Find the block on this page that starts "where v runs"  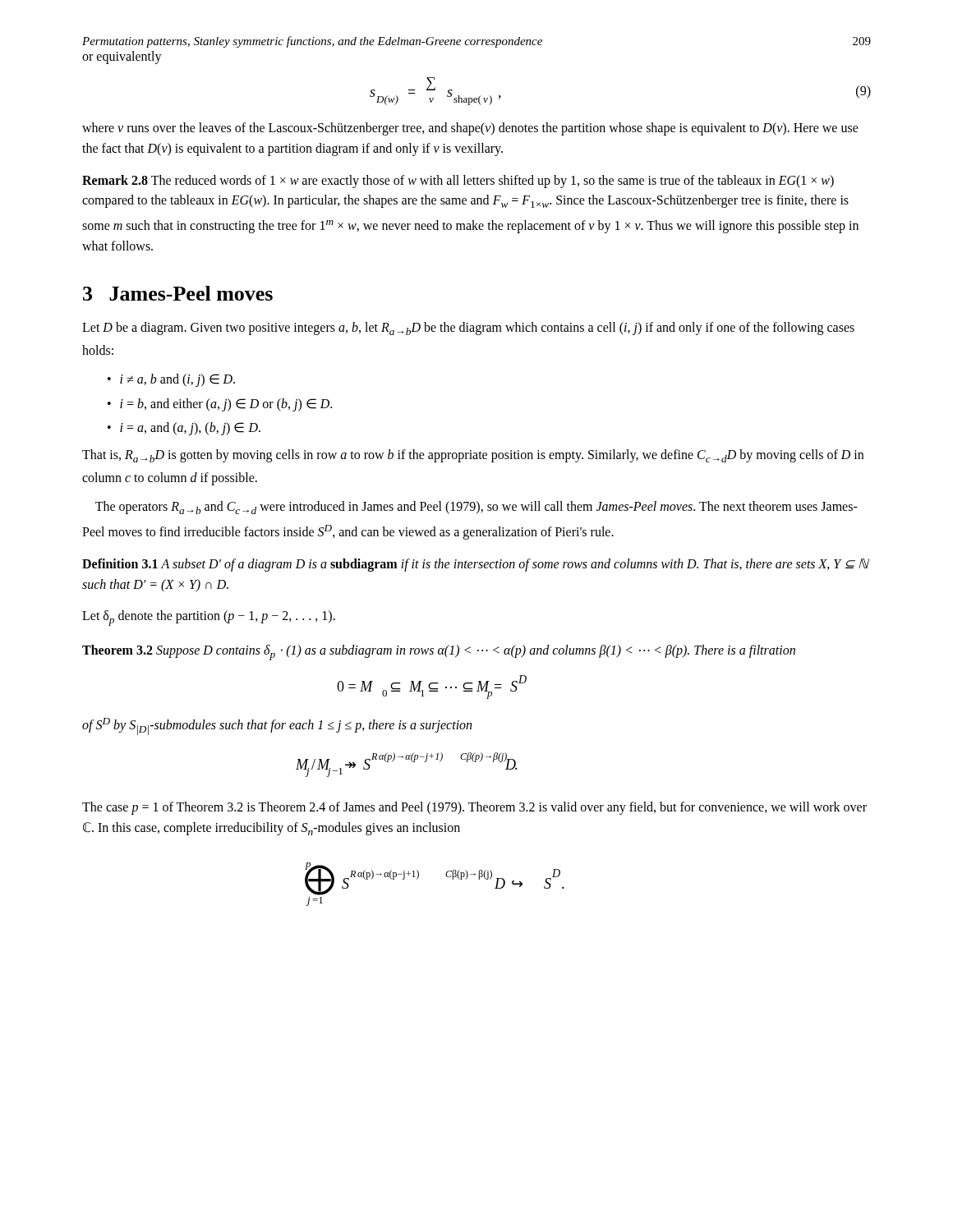(470, 138)
